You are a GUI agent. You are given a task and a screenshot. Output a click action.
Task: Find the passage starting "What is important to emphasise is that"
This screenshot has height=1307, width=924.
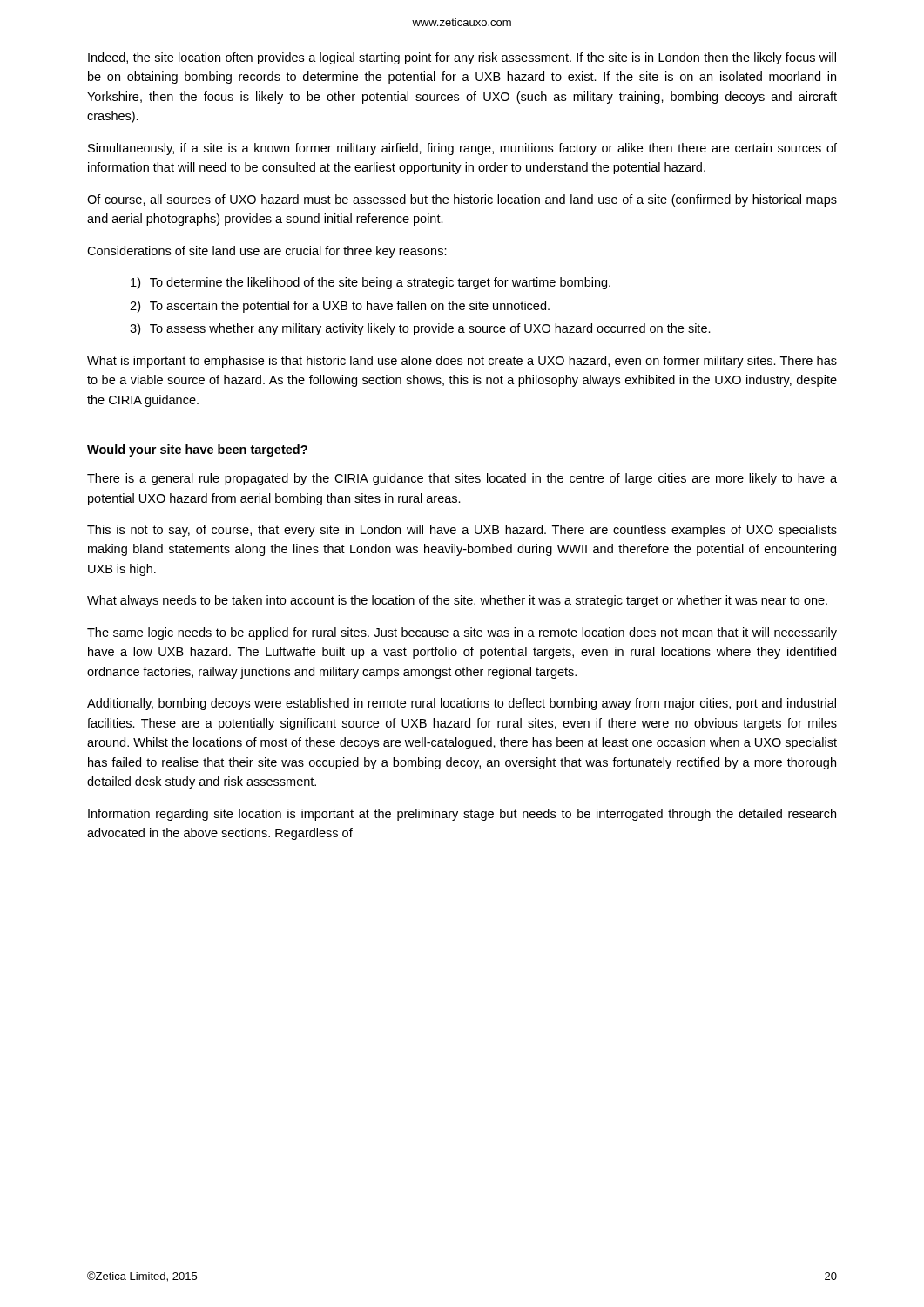coord(462,380)
